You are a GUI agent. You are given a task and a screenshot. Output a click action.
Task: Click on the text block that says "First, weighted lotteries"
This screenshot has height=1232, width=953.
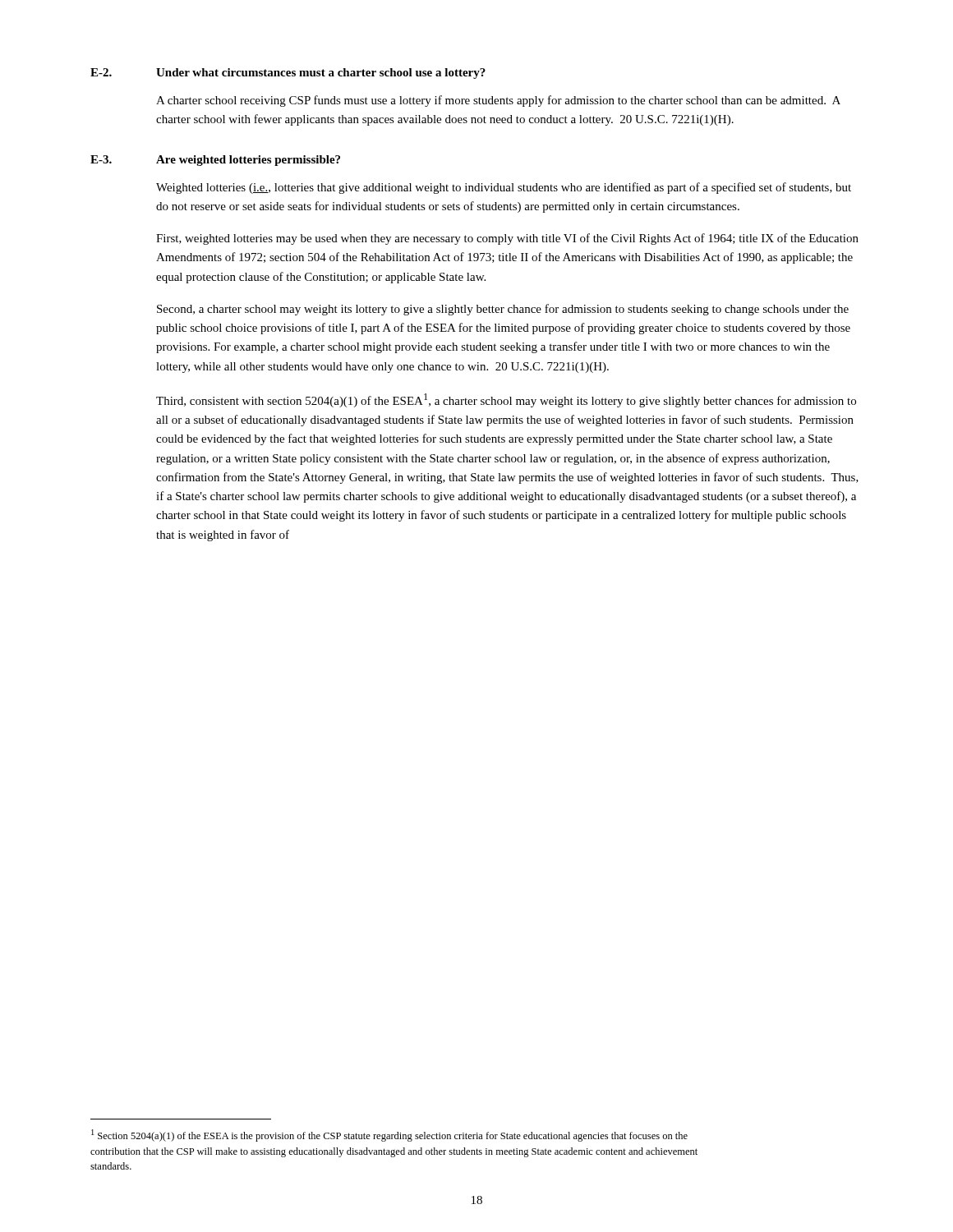[x=507, y=257]
